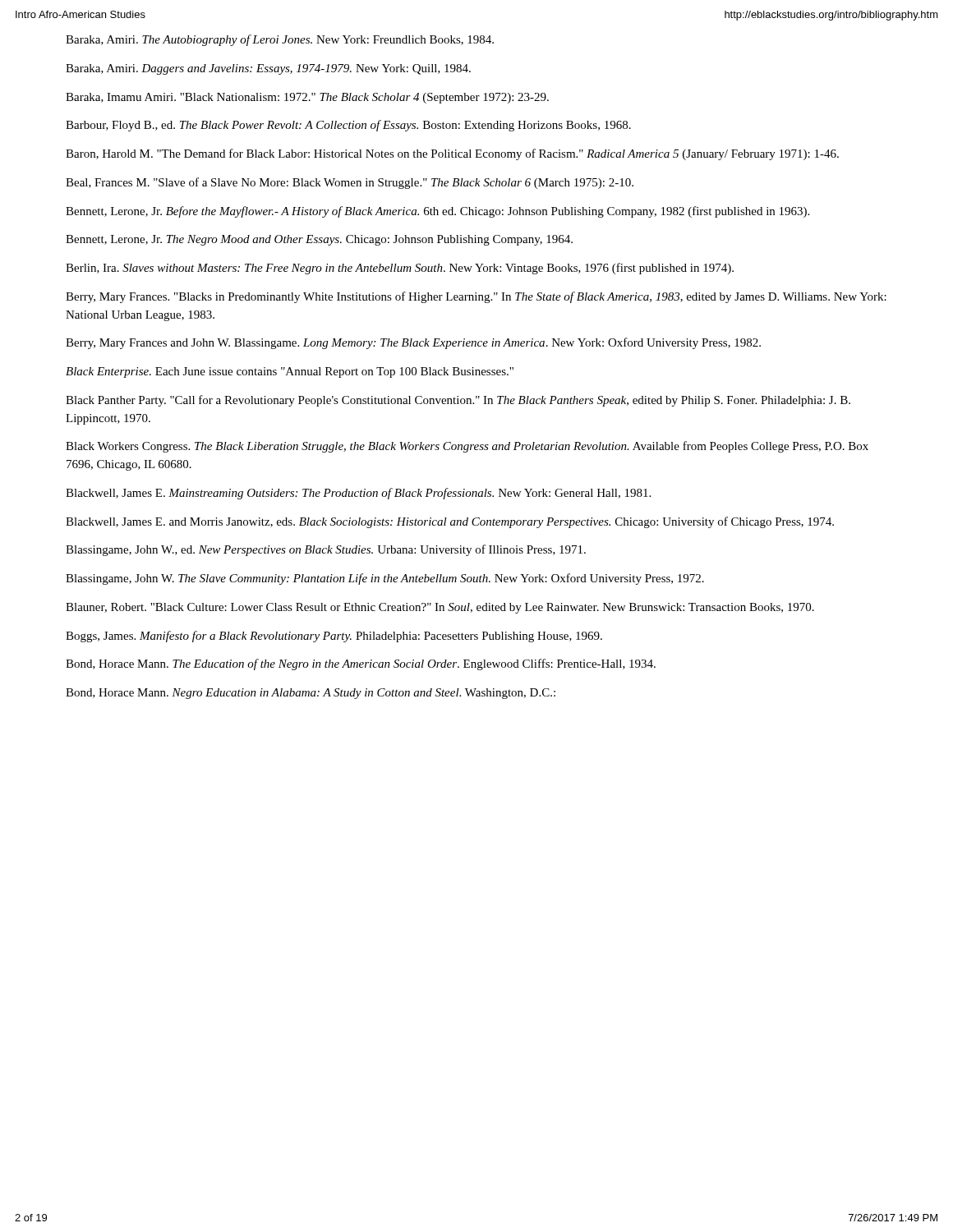953x1232 pixels.
Task: Navigate to the block starting "Berry, Mary Frances. "Blacks in Predominantly White"
Action: (x=476, y=305)
